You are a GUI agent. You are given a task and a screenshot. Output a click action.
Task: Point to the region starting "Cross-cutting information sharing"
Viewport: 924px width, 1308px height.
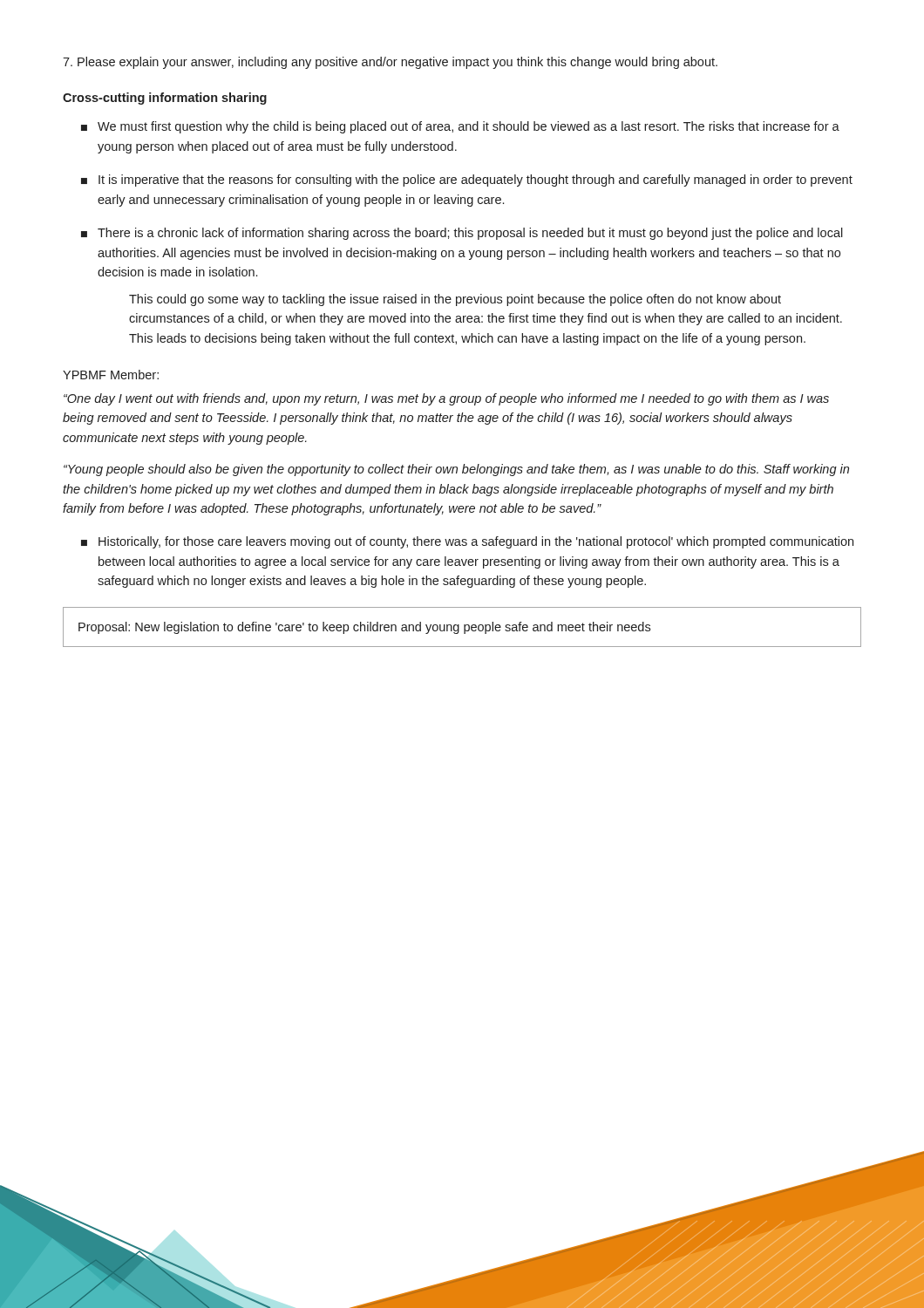point(165,98)
